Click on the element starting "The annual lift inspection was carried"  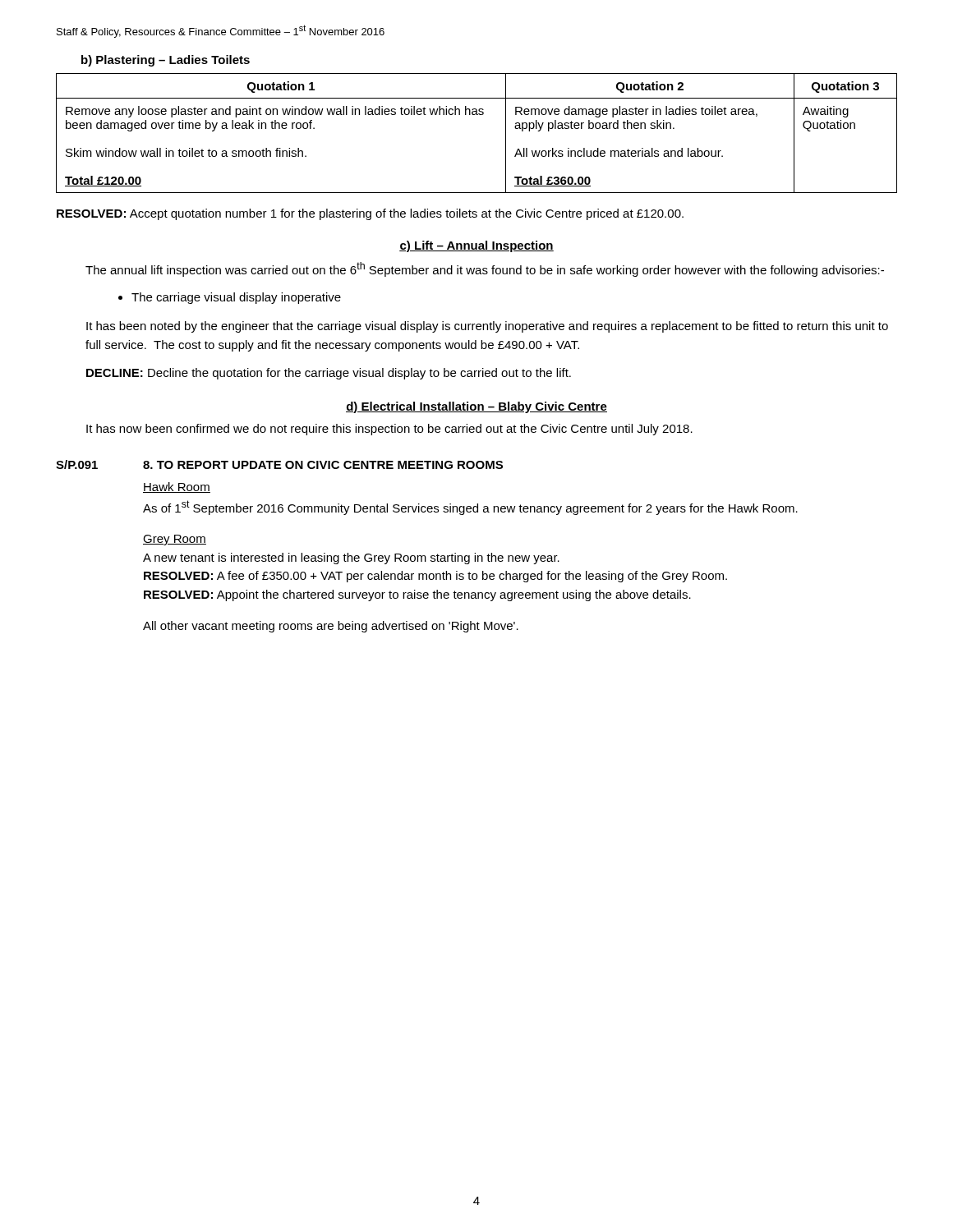click(x=485, y=268)
